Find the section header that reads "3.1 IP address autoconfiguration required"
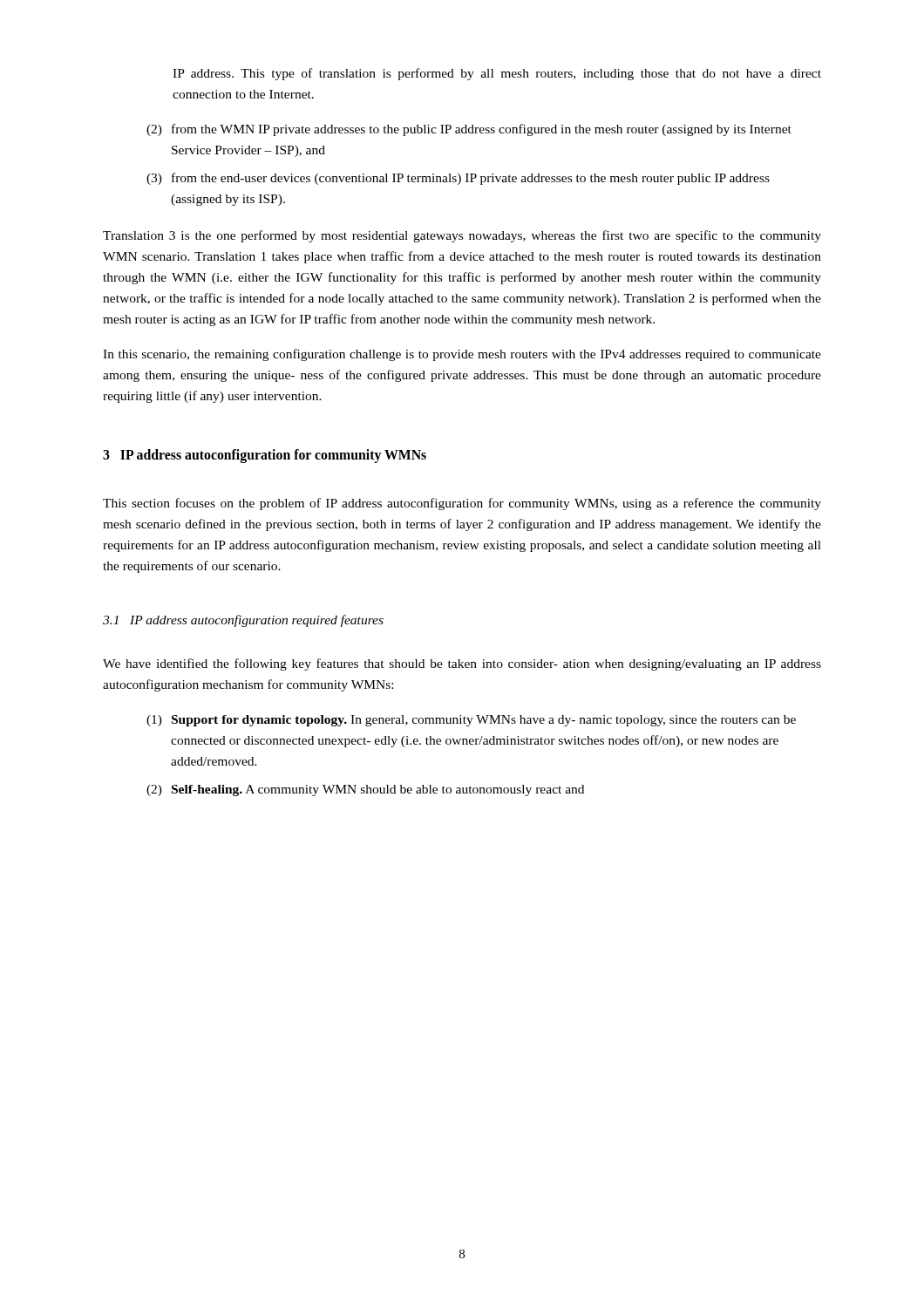924x1308 pixels. point(243,619)
